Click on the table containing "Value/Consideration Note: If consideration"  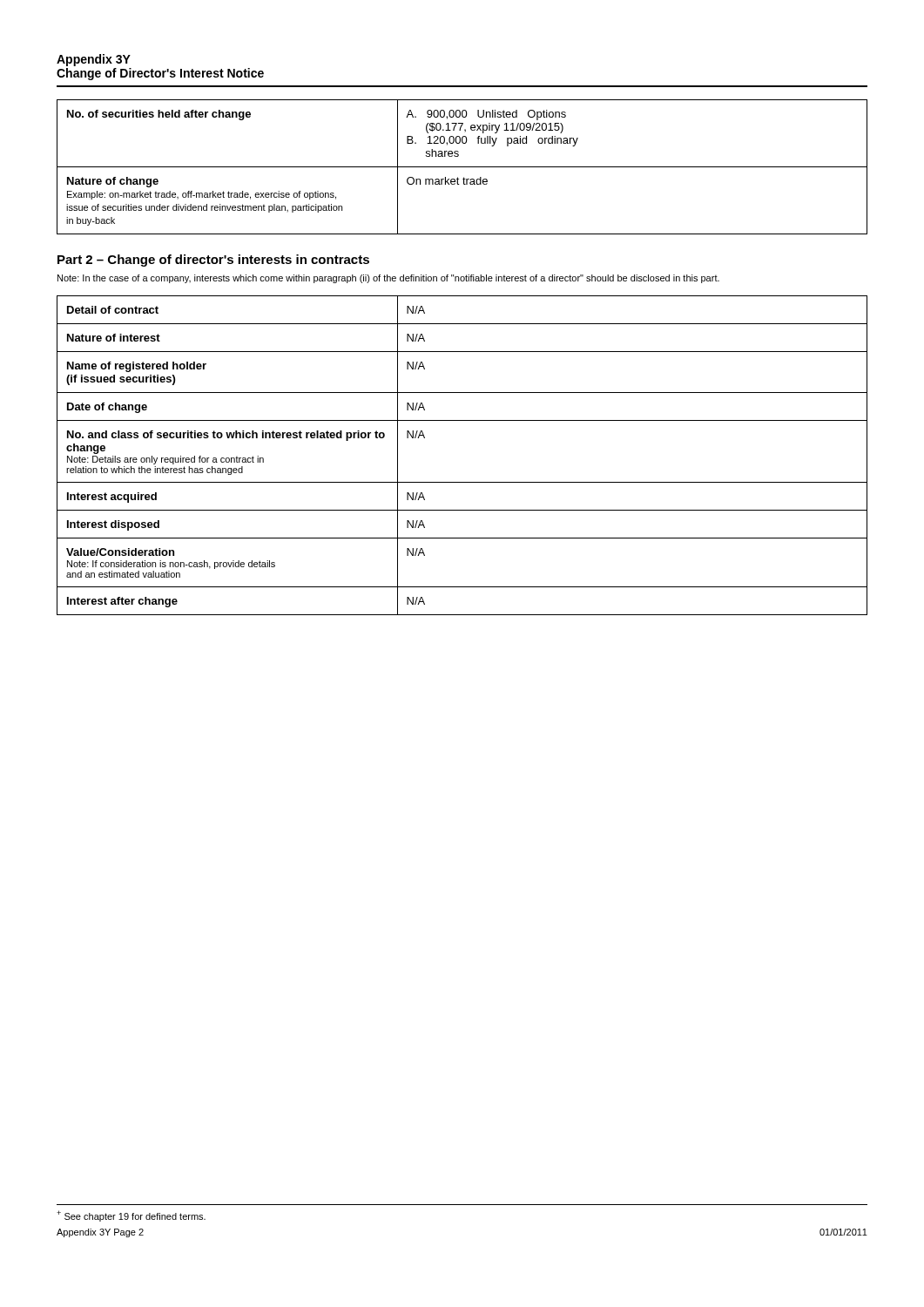(x=462, y=456)
